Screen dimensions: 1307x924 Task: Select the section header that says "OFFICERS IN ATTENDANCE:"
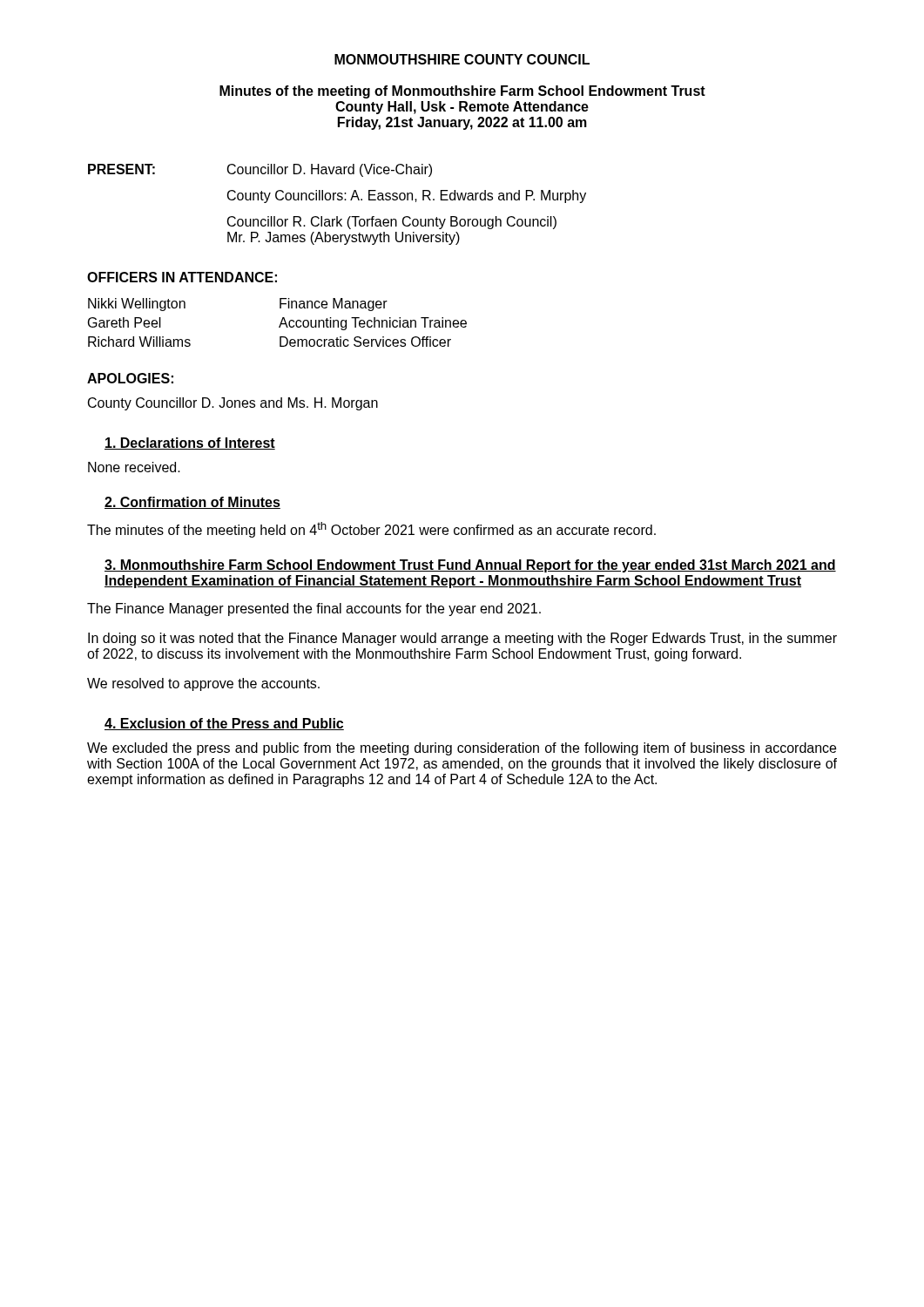coord(183,278)
